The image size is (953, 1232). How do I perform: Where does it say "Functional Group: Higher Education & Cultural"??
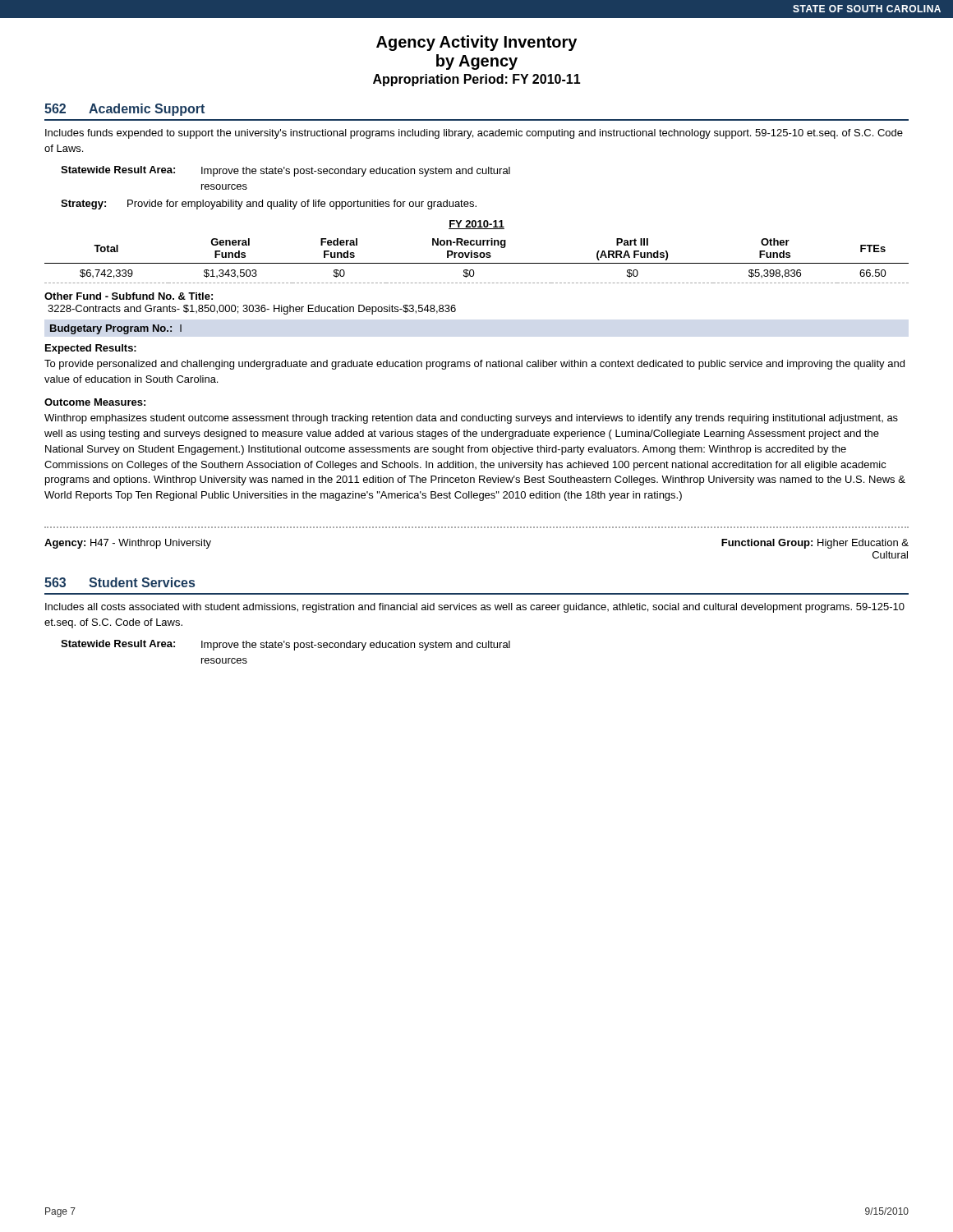click(815, 549)
